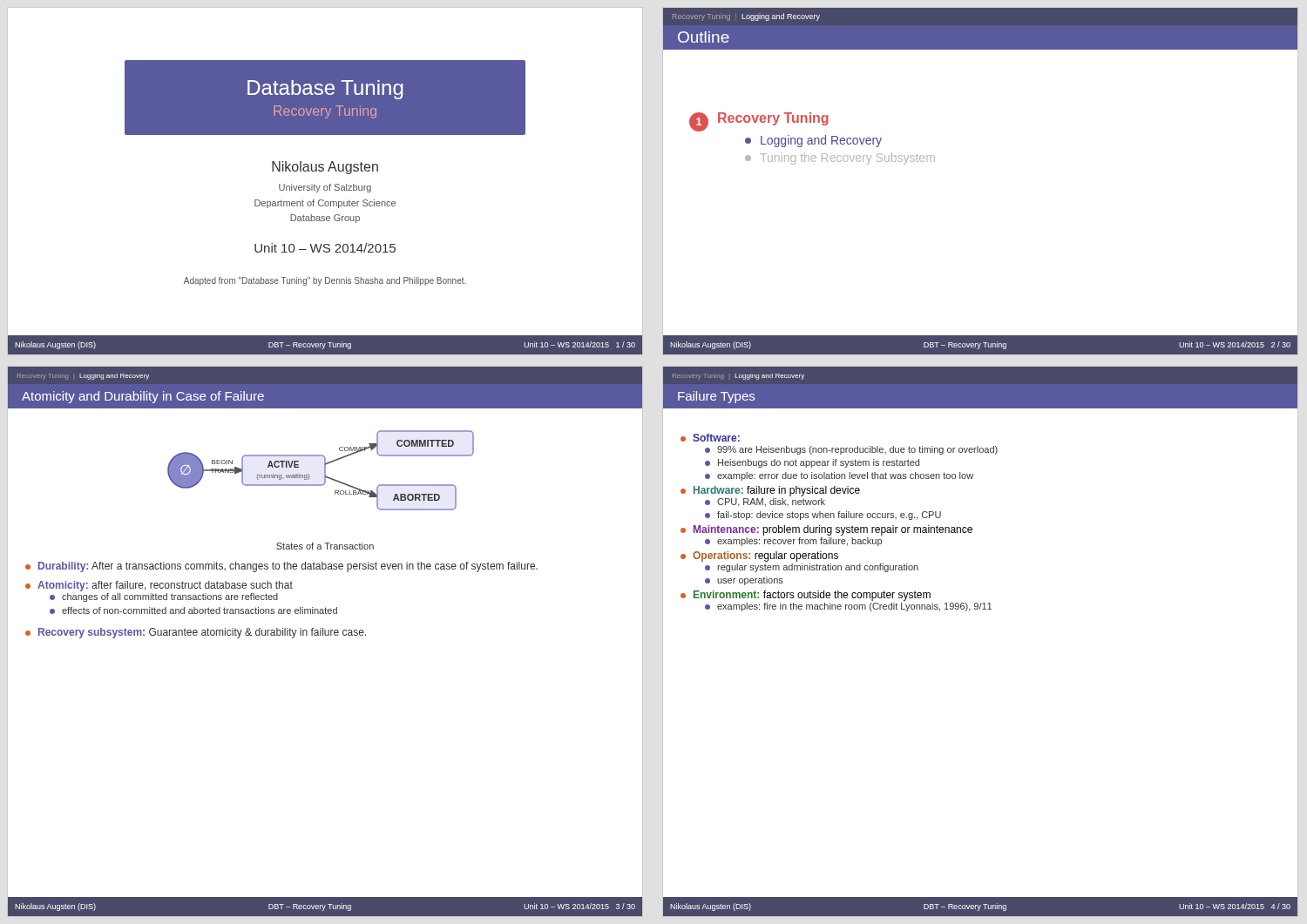Image resolution: width=1307 pixels, height=924 pixels.
Task: Point to the block beginning "Atomicity: after failure, reconstruct"
Action: (181, 597)
